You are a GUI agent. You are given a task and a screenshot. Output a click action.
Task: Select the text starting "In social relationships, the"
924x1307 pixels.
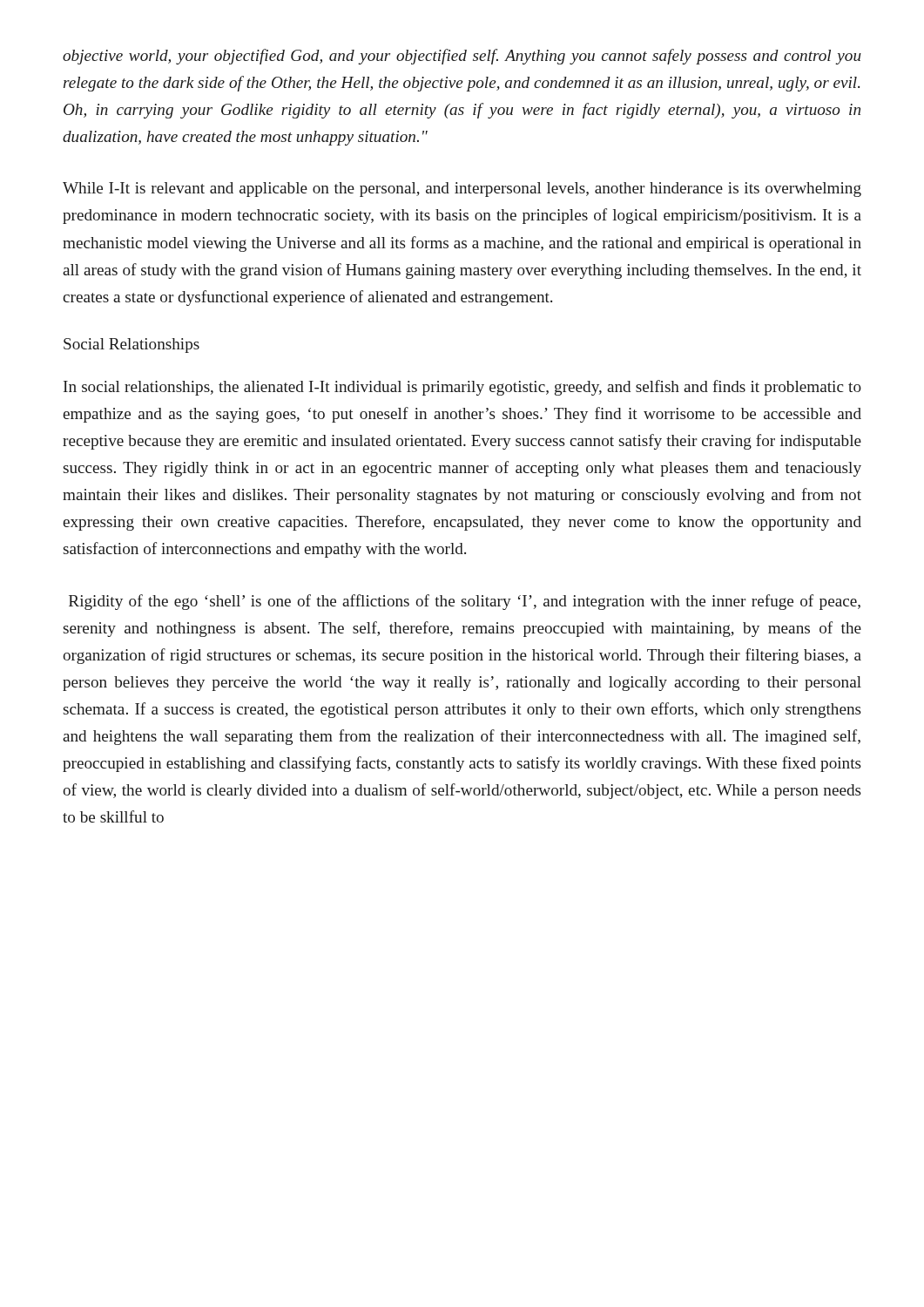click(x=462, y=468)
